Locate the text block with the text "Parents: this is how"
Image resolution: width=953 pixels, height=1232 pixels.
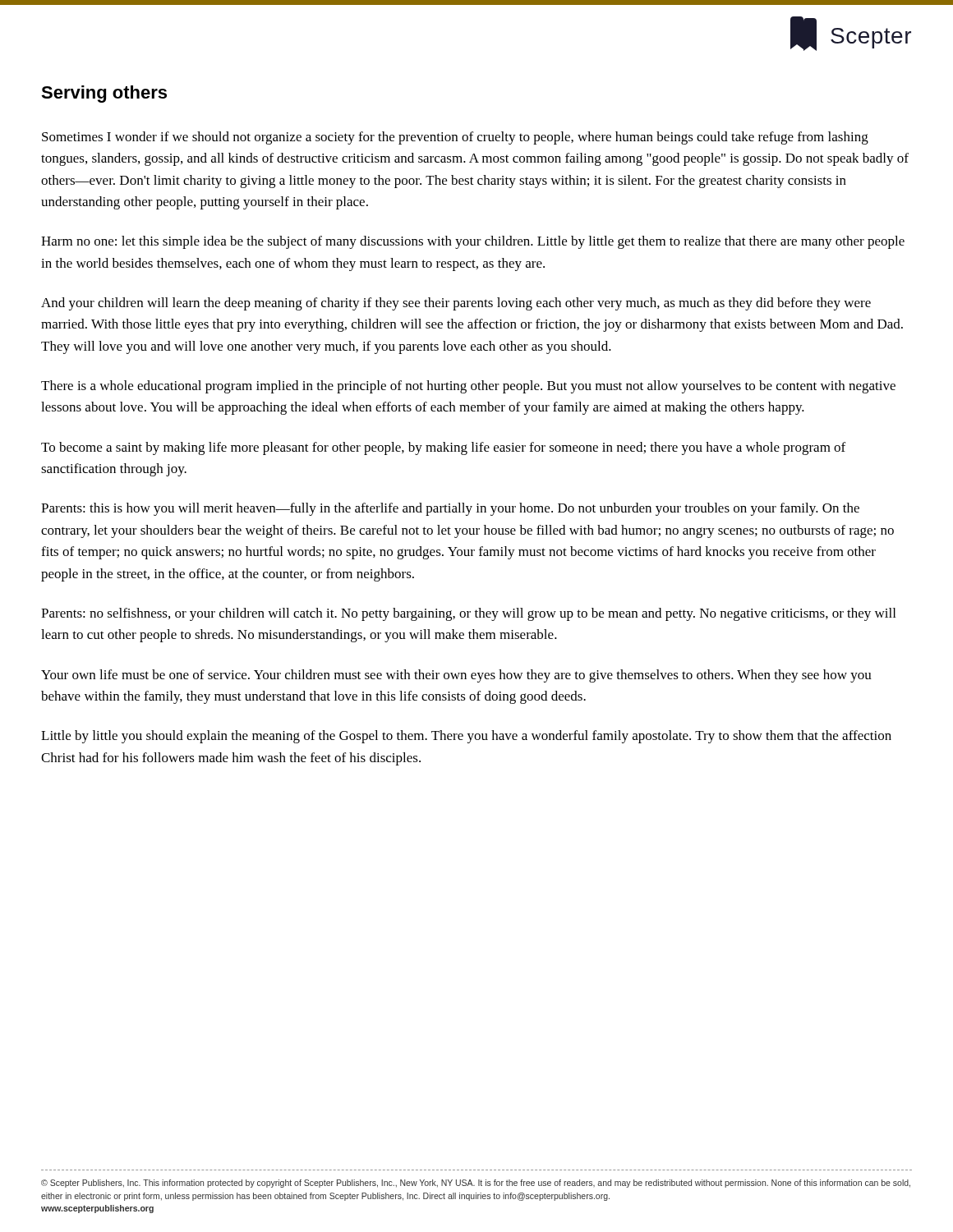[468, 541]
